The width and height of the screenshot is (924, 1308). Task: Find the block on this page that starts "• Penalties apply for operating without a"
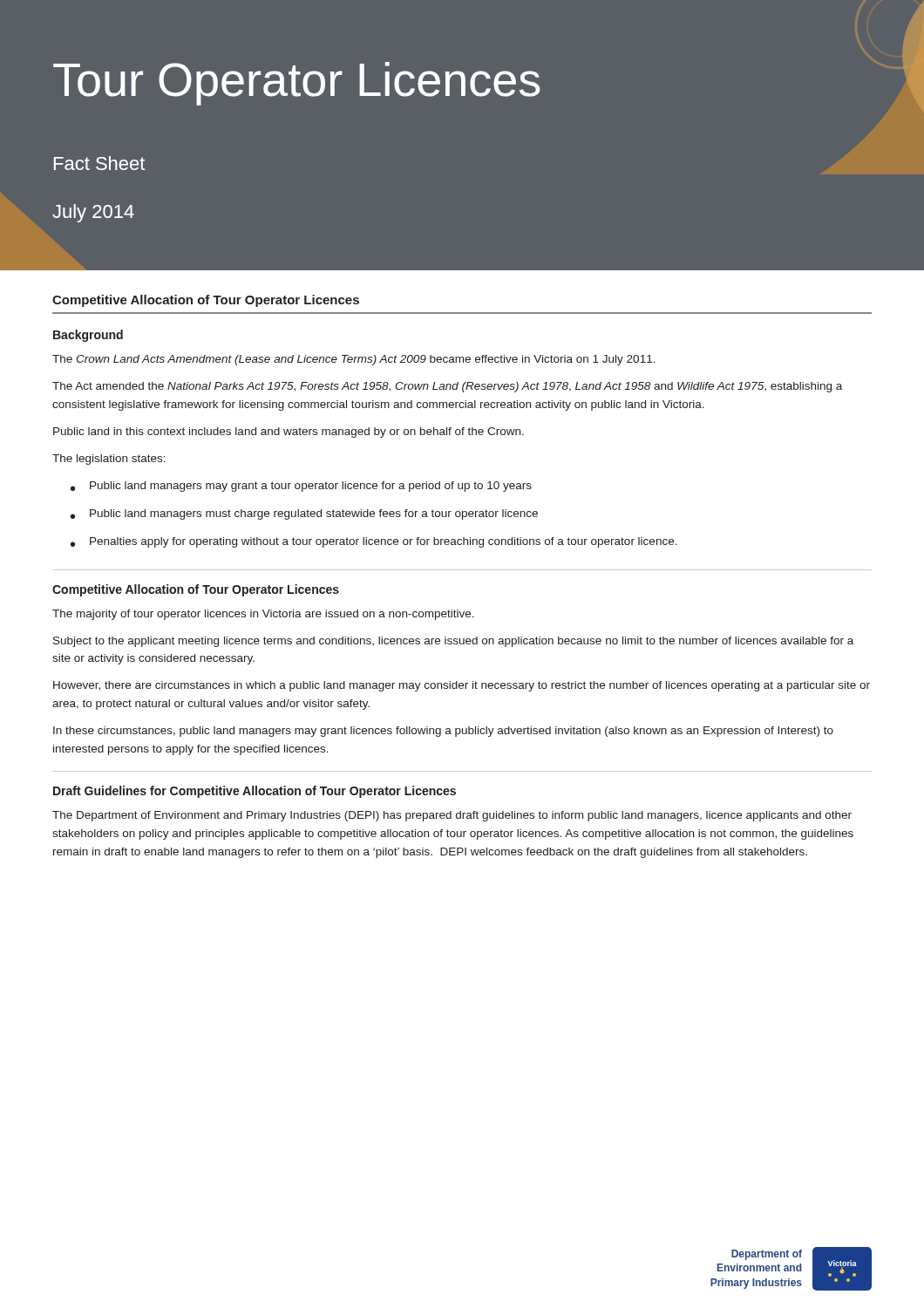tap(471, 544)
